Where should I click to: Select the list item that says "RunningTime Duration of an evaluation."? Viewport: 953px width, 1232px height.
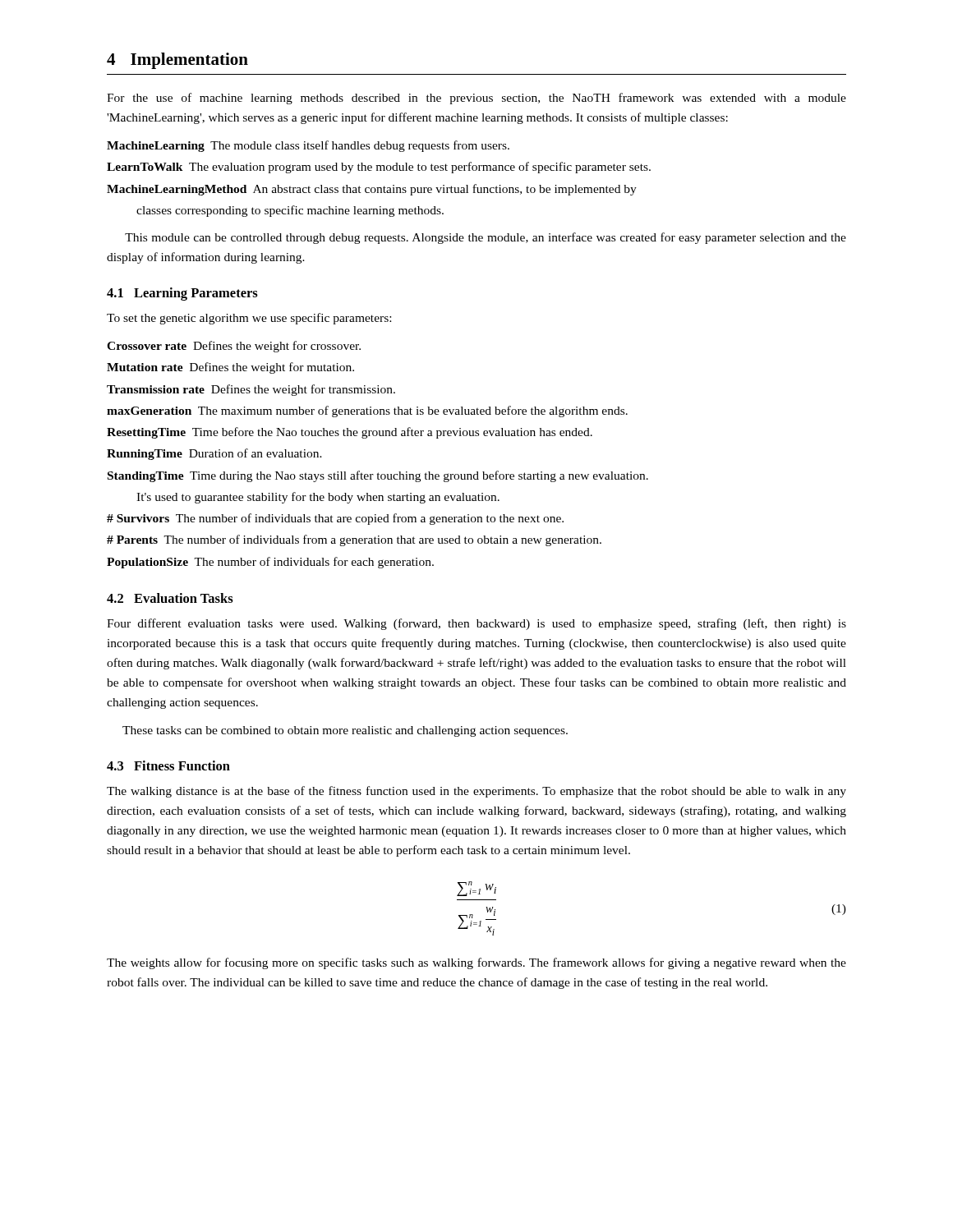pos(215,453)
